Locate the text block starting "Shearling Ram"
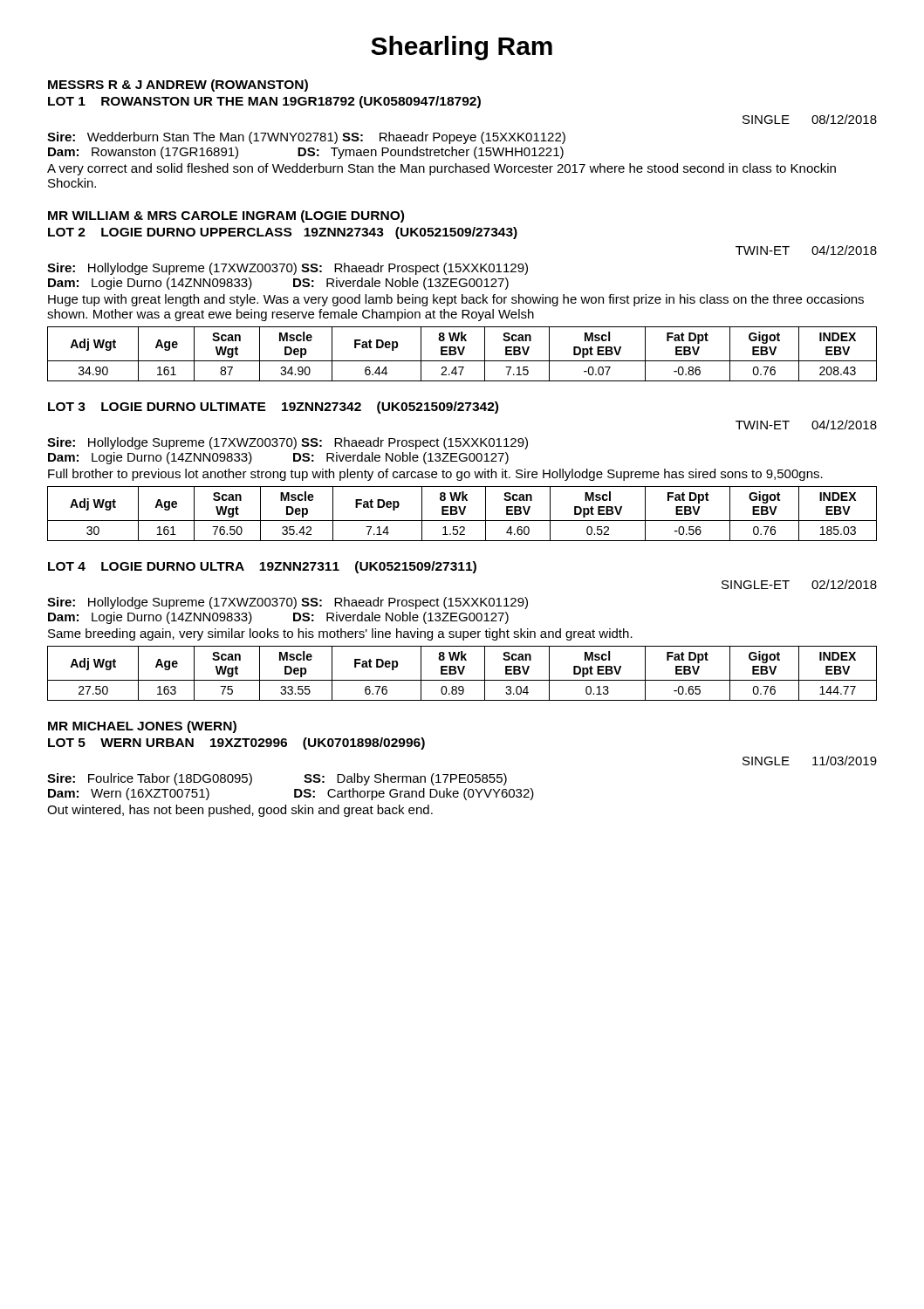 [x=462, y=46]
